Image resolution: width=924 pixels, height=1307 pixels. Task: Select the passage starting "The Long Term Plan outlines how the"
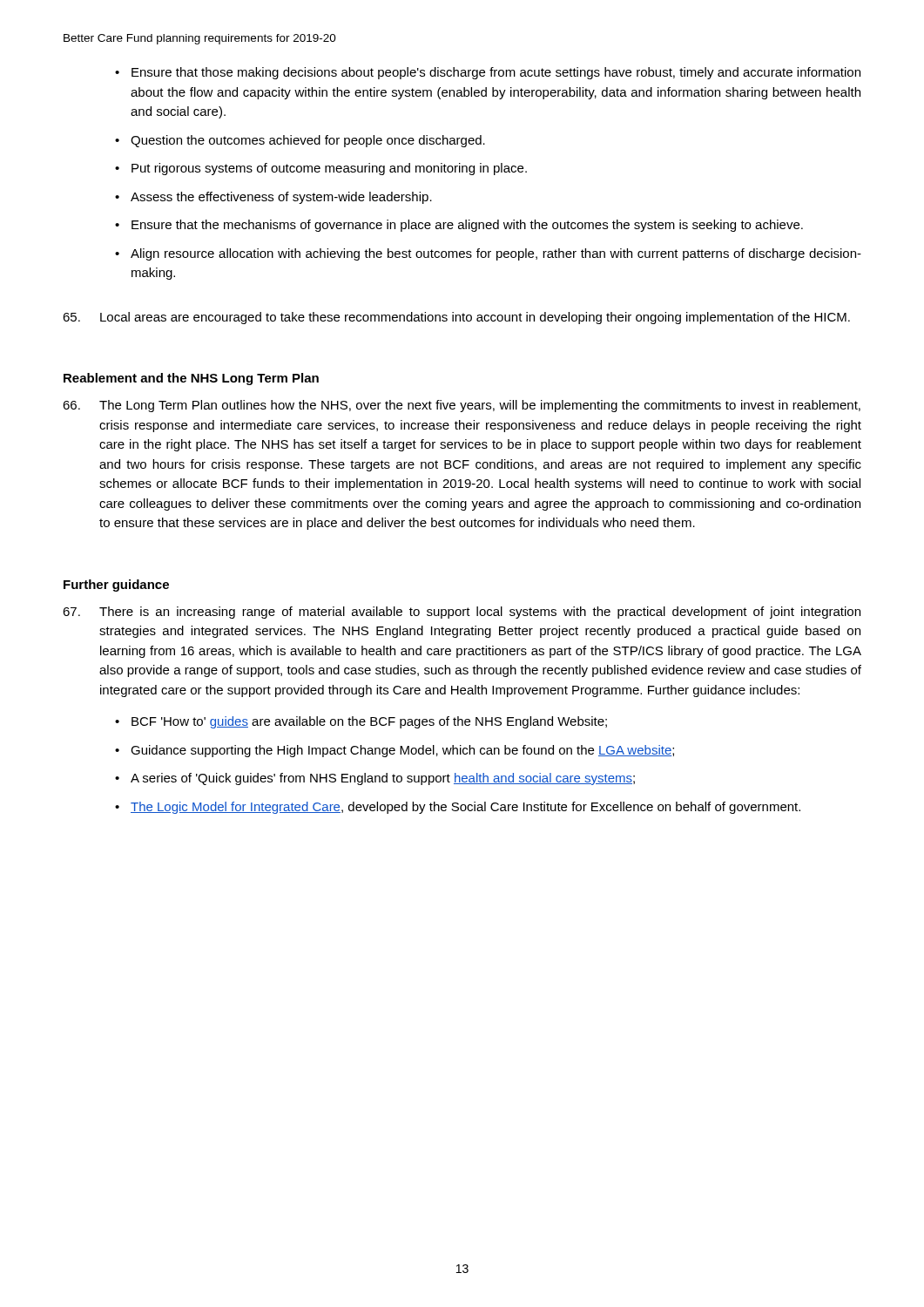(x=462, y=464)
